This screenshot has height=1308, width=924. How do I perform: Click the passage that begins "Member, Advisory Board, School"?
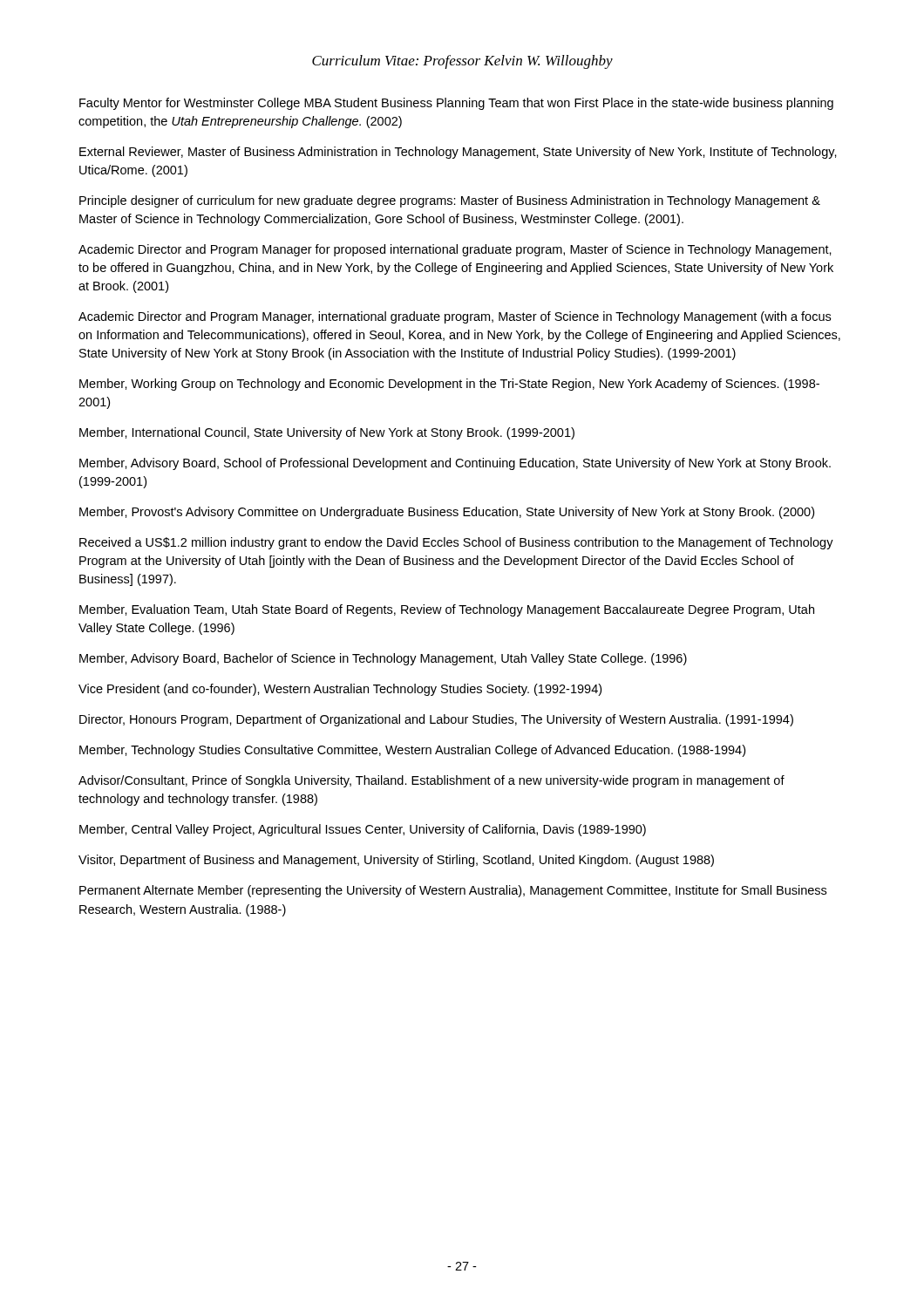click(x=455, y=472)
